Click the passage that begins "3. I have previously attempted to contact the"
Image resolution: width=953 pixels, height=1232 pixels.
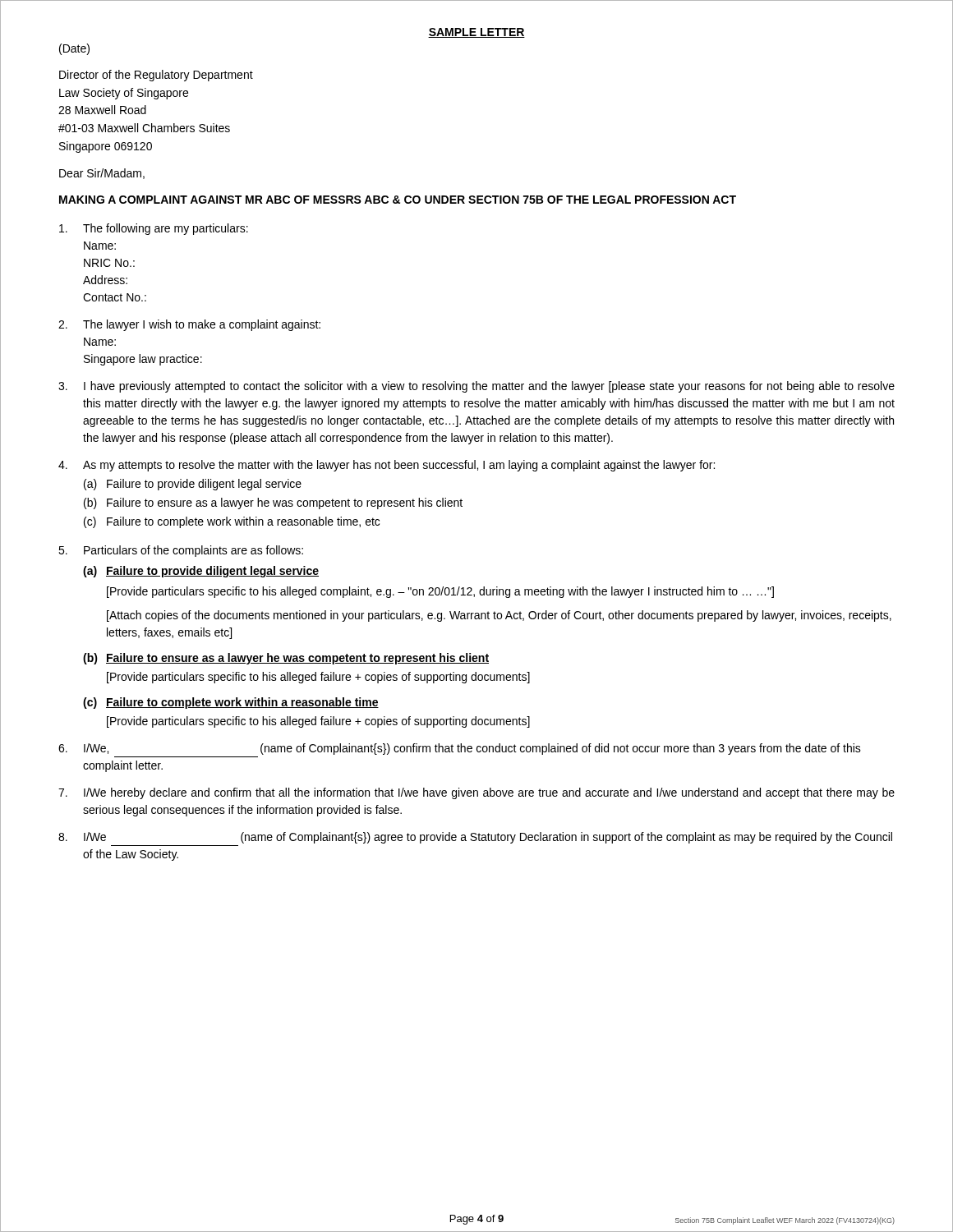476,413
